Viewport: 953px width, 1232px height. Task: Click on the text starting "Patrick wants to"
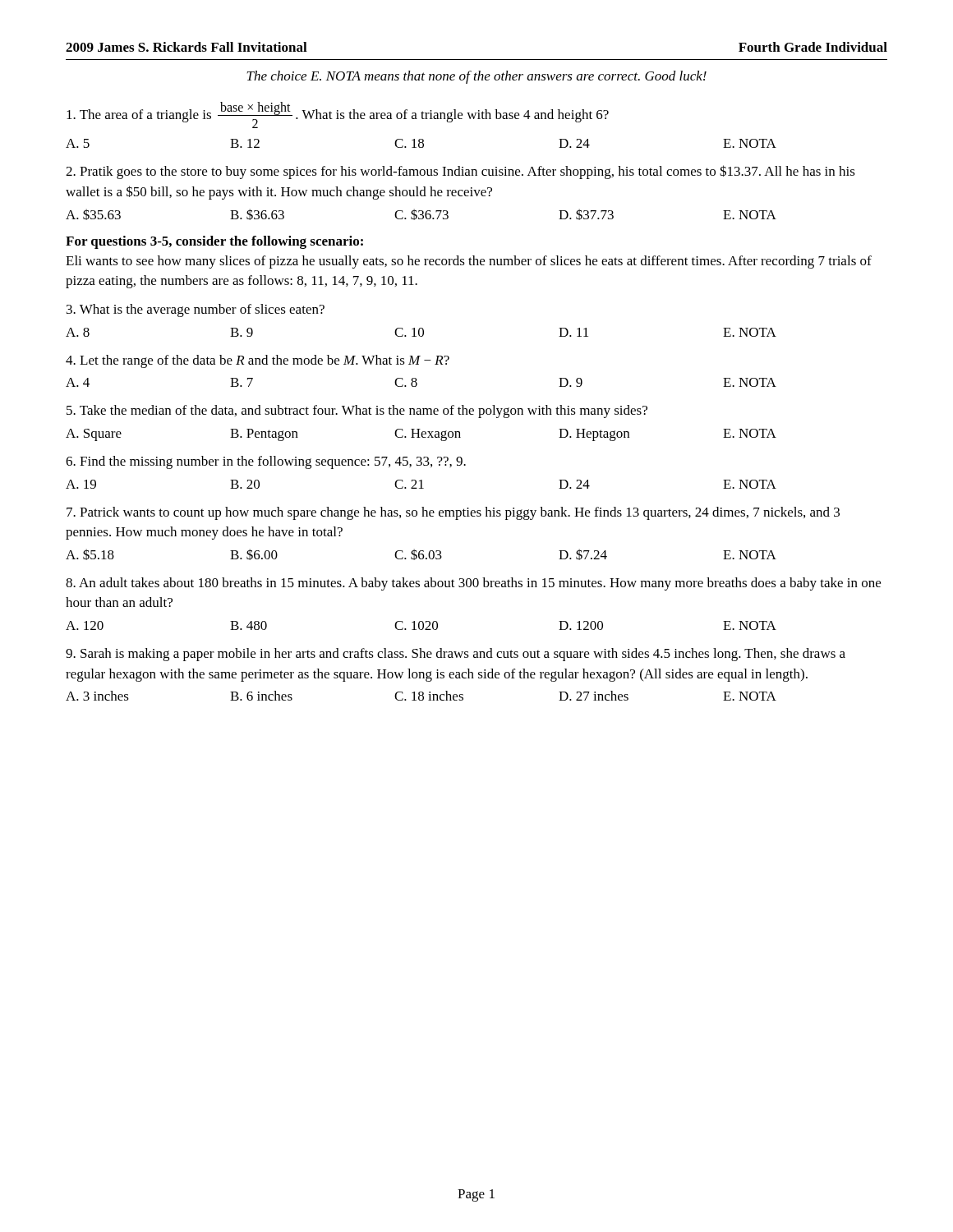tap(453, 522)
